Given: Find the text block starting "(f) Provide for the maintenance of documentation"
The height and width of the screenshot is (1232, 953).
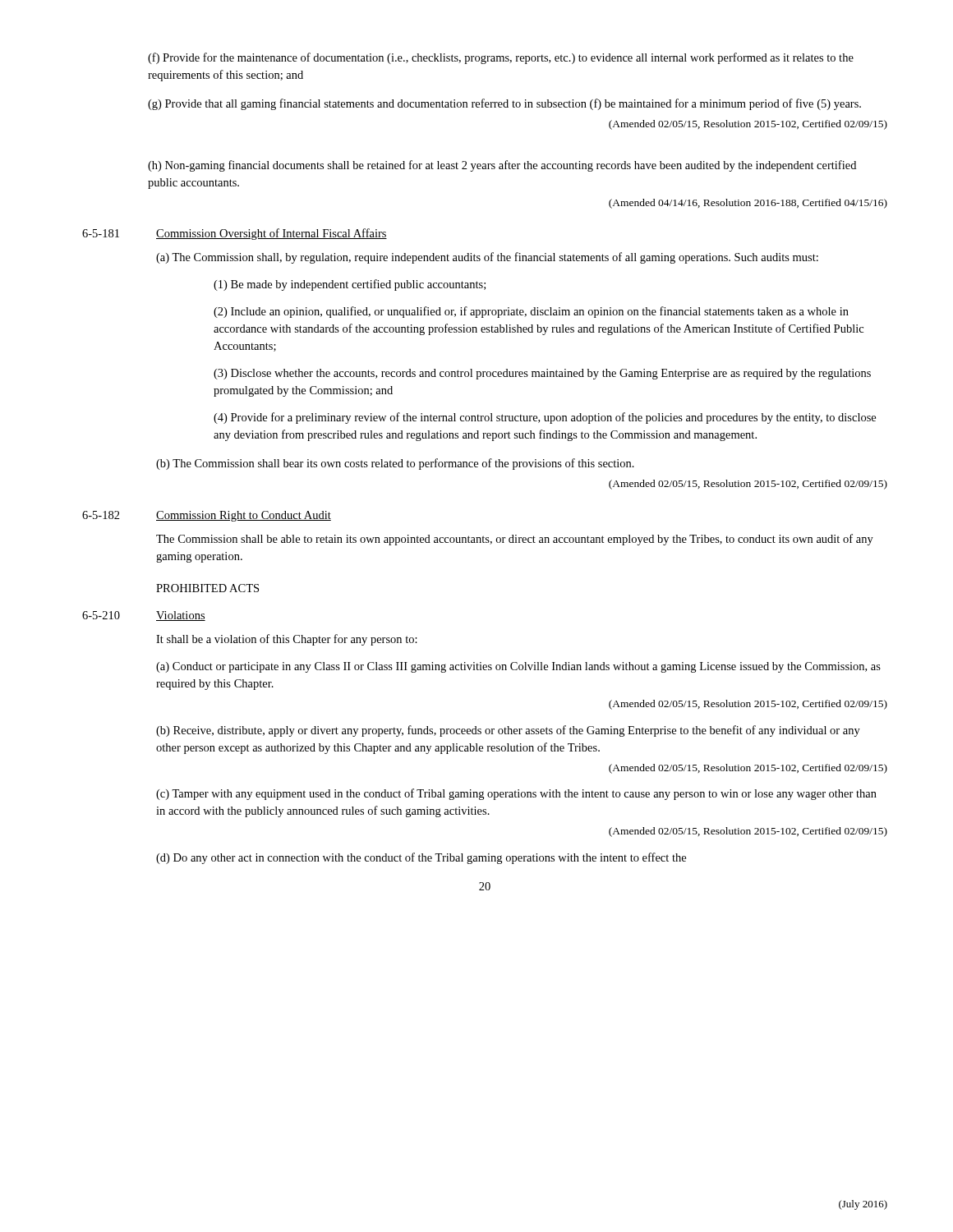Looking at the screenshot, I should pos(501,66).
